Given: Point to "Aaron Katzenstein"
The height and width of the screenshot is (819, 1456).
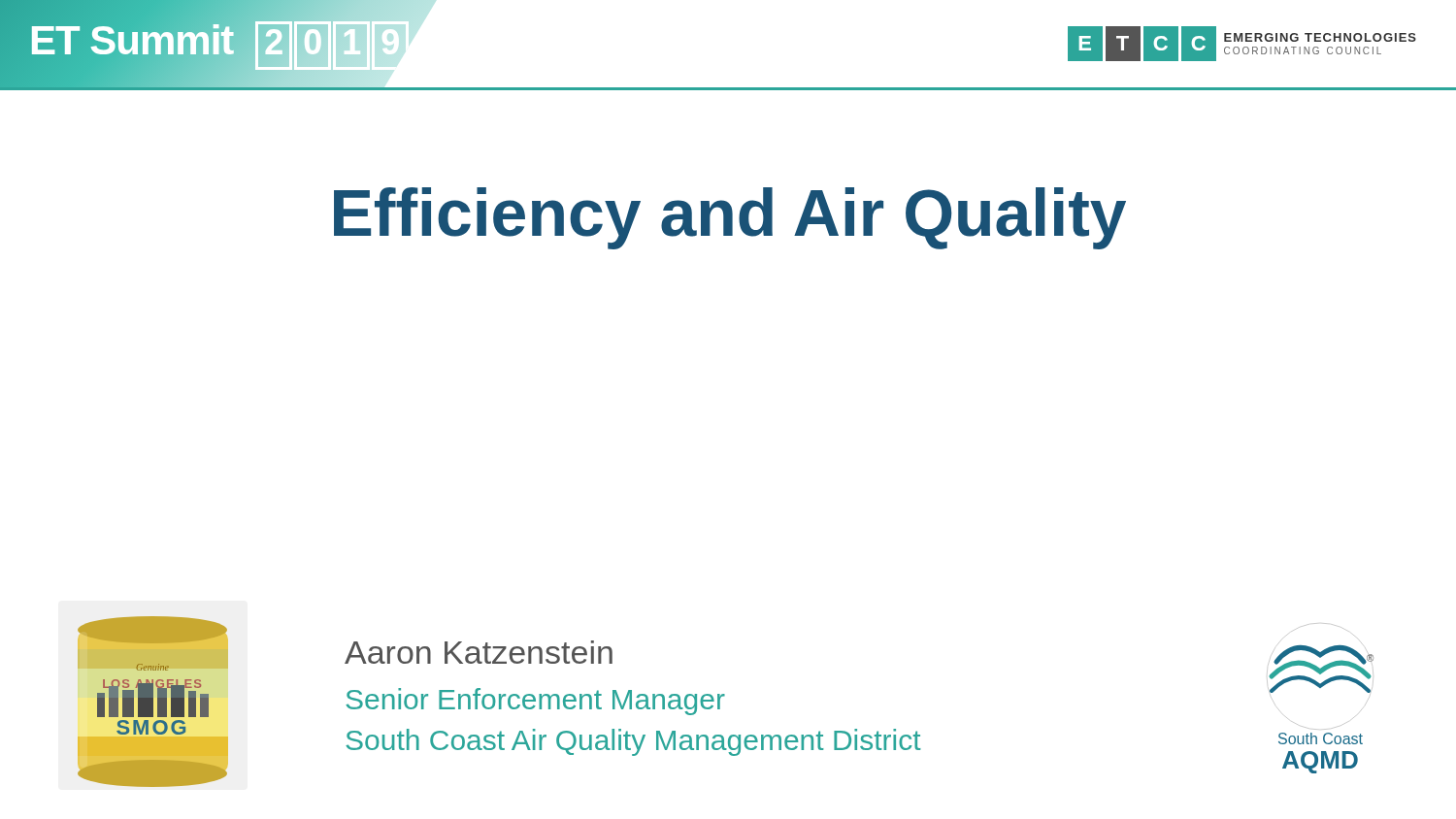Looking at the screenshot, I should 479,652.
